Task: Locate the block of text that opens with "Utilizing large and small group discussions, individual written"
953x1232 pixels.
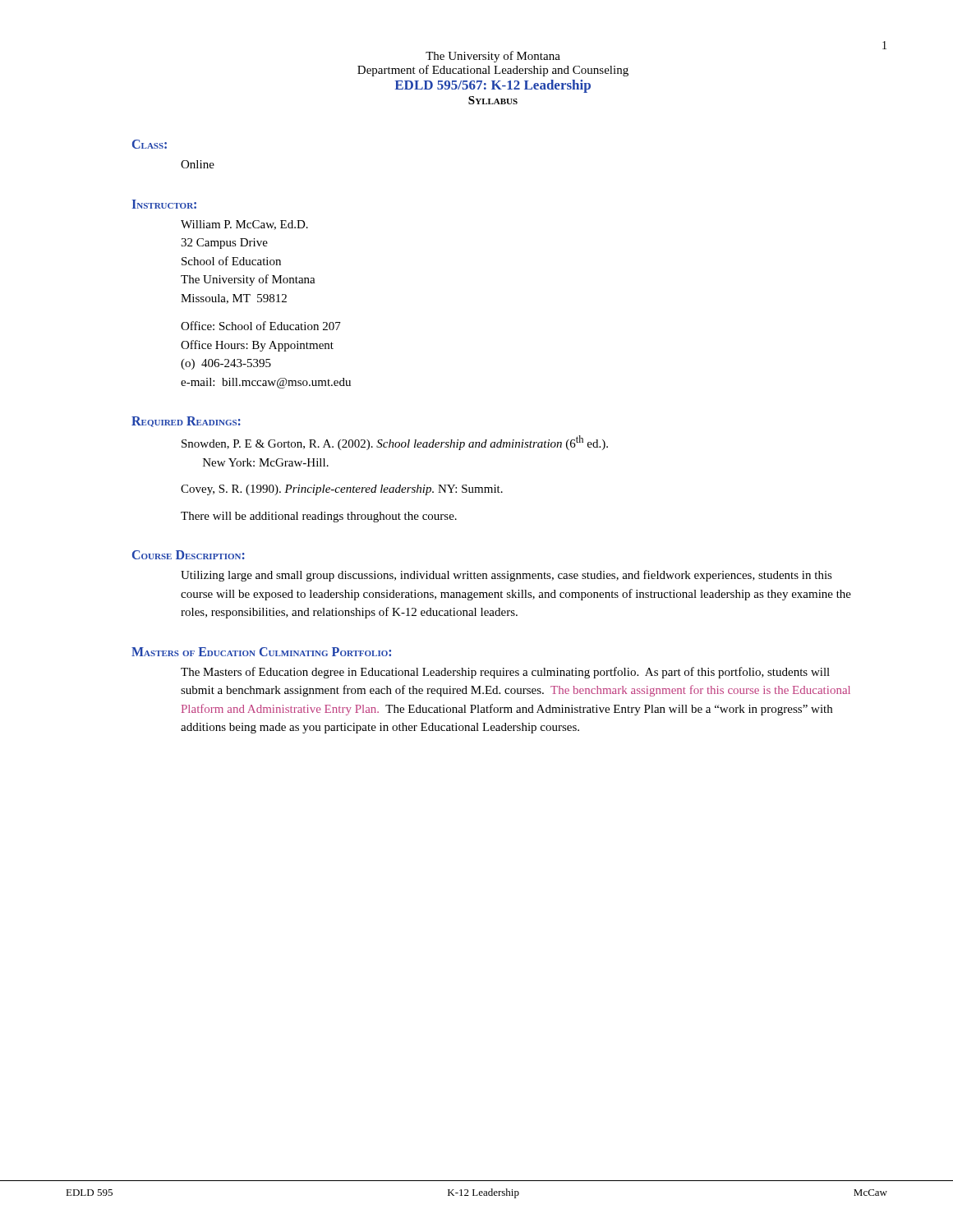Action: point(518,594)
